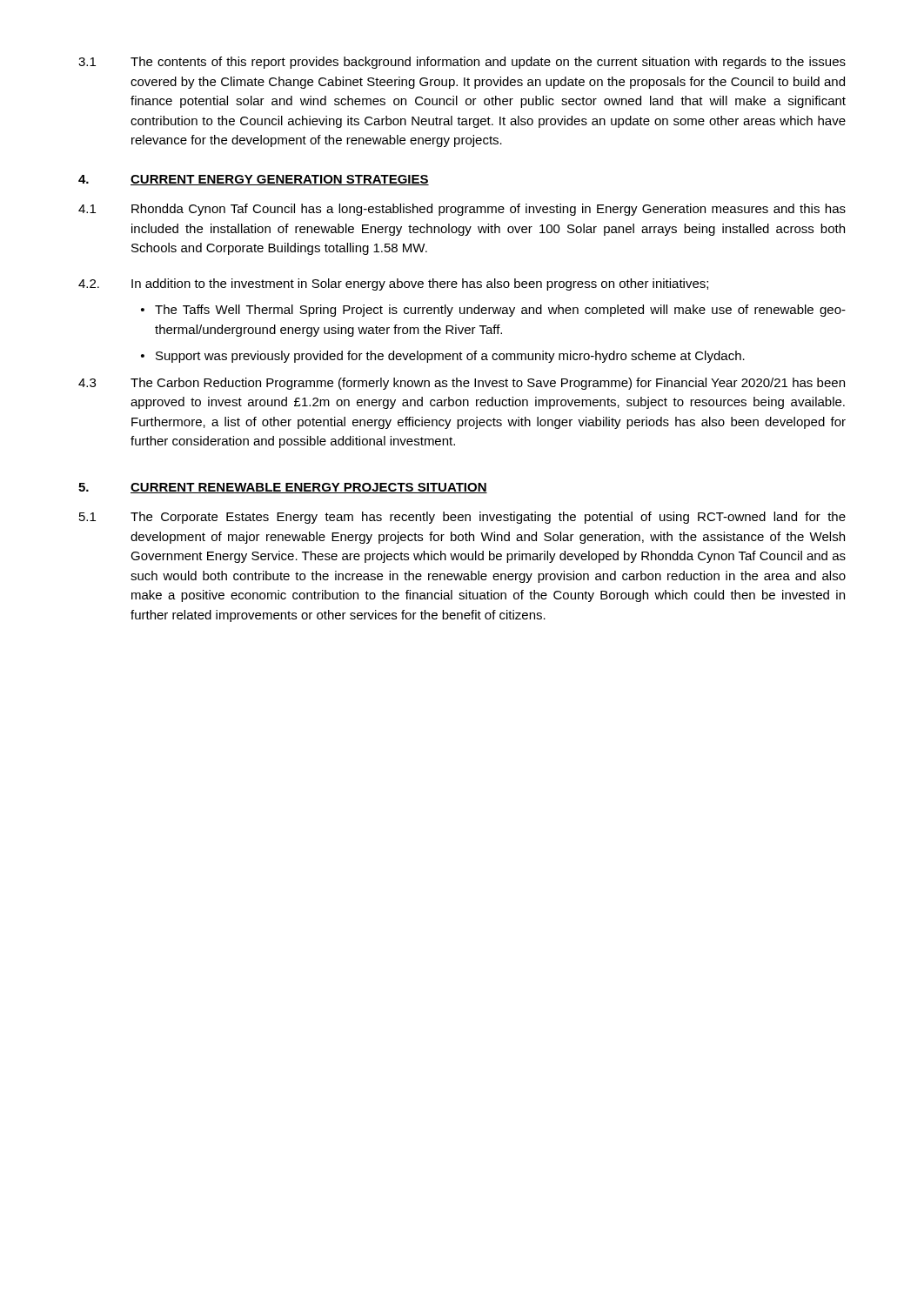Screen dimensions: 1305x924
Task: Select the list item containing "• The Taffs Well Thermal Spring"
Action: (488, 320)
